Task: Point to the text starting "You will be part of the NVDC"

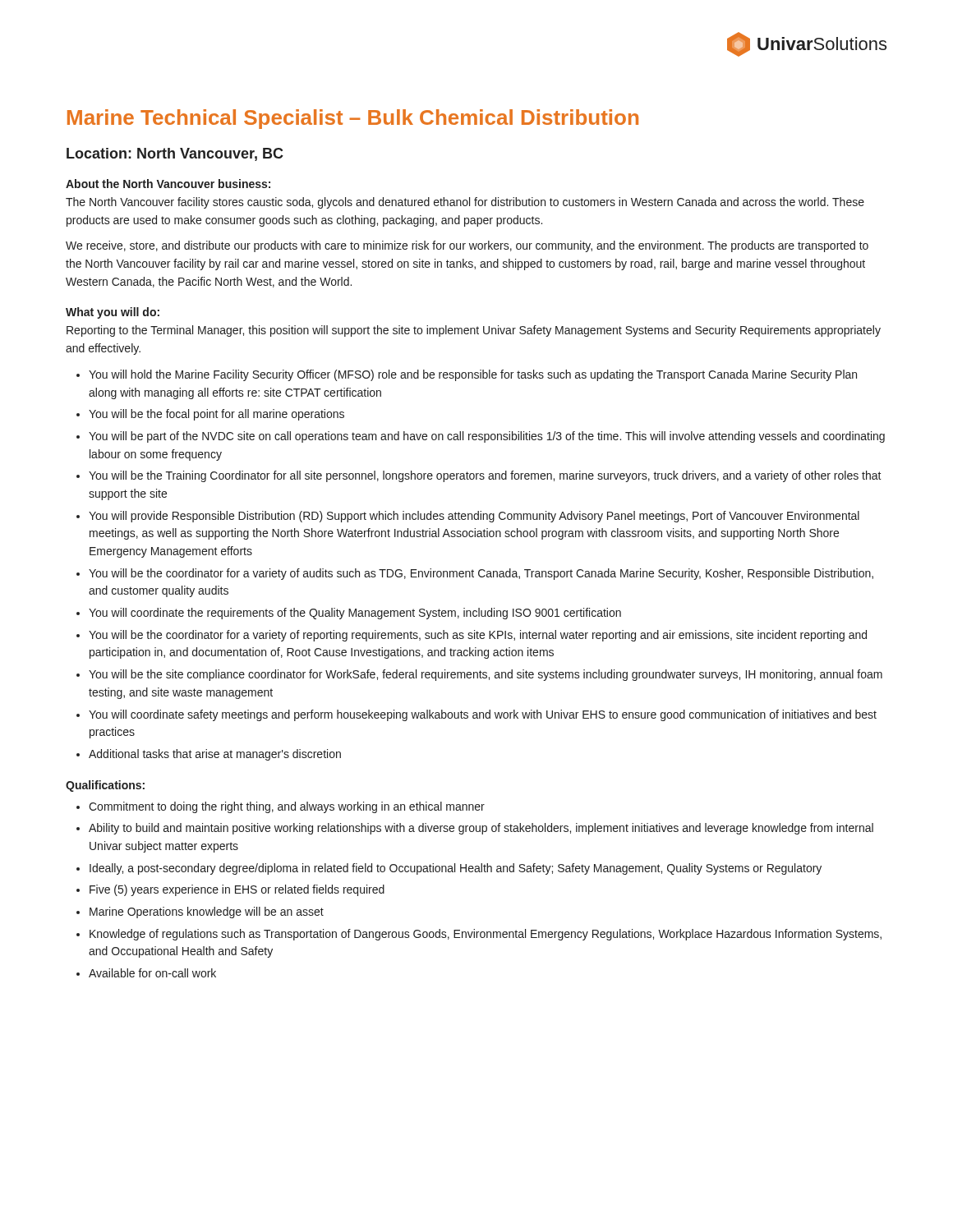Action: 487,445
